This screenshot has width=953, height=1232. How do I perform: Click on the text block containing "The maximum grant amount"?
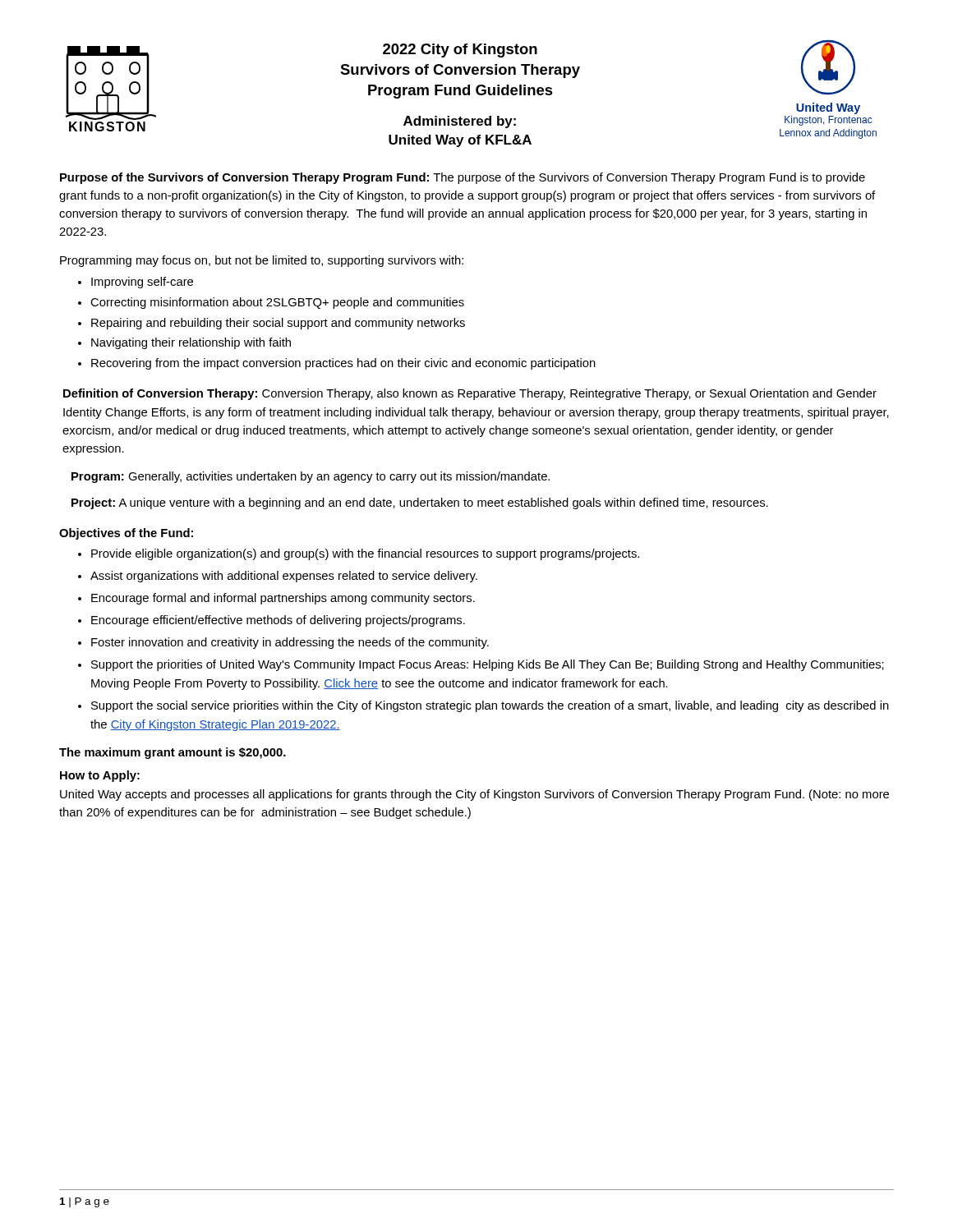pos(173,752)
